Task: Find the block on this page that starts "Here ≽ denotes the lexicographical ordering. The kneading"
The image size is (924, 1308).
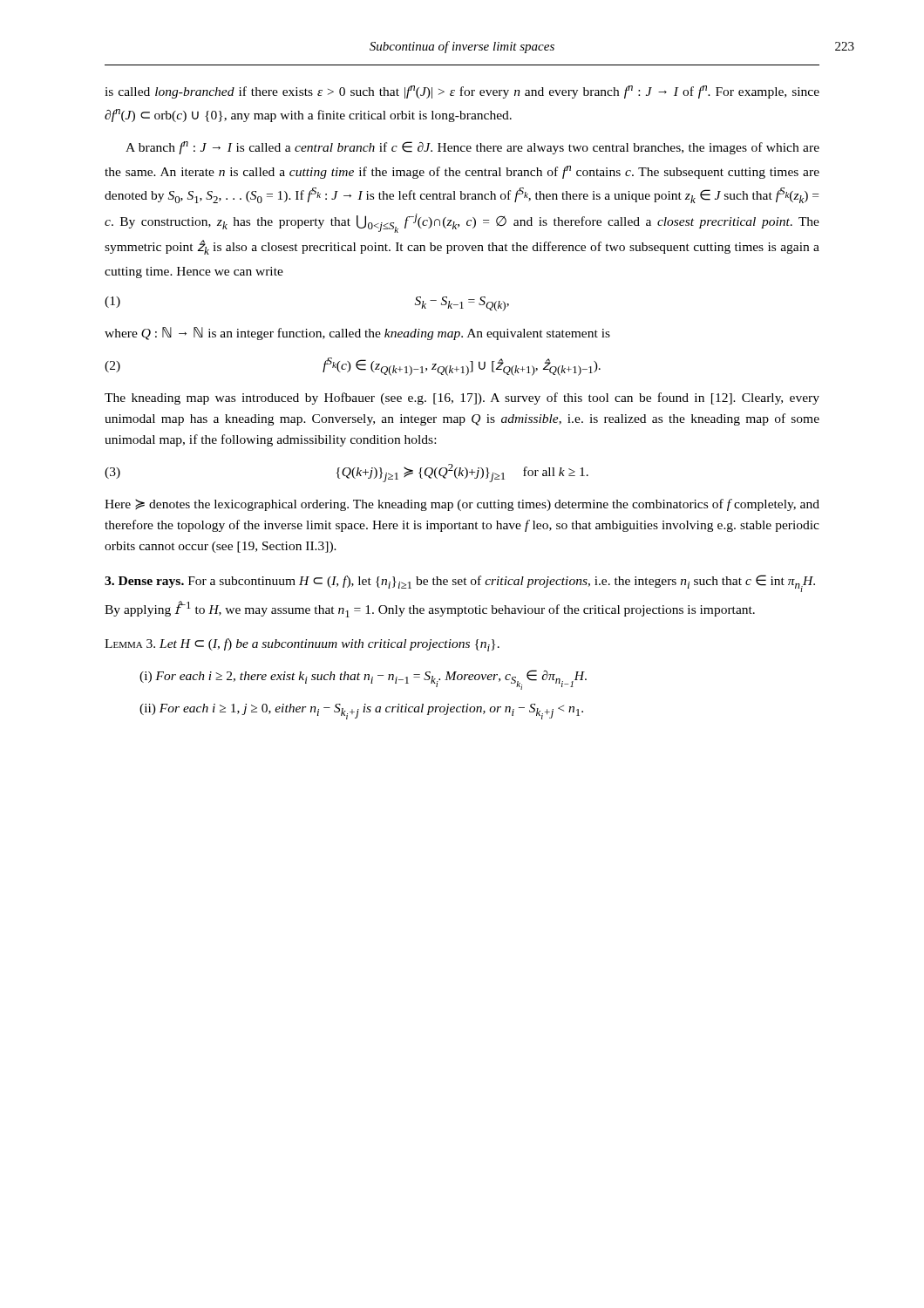Action: (x=462, y=525)
